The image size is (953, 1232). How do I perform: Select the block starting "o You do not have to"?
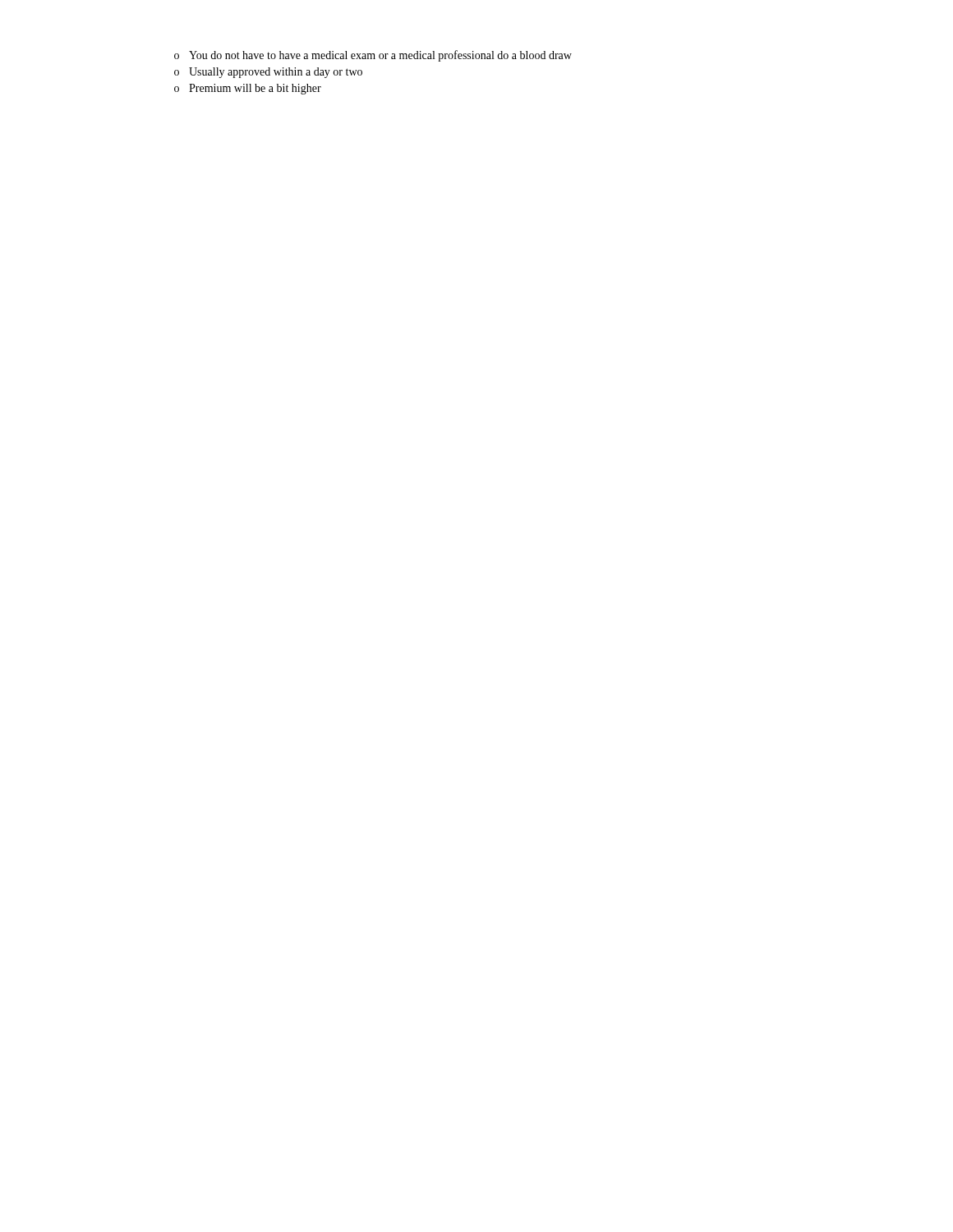pyautogui.click(x=518, y=56)
